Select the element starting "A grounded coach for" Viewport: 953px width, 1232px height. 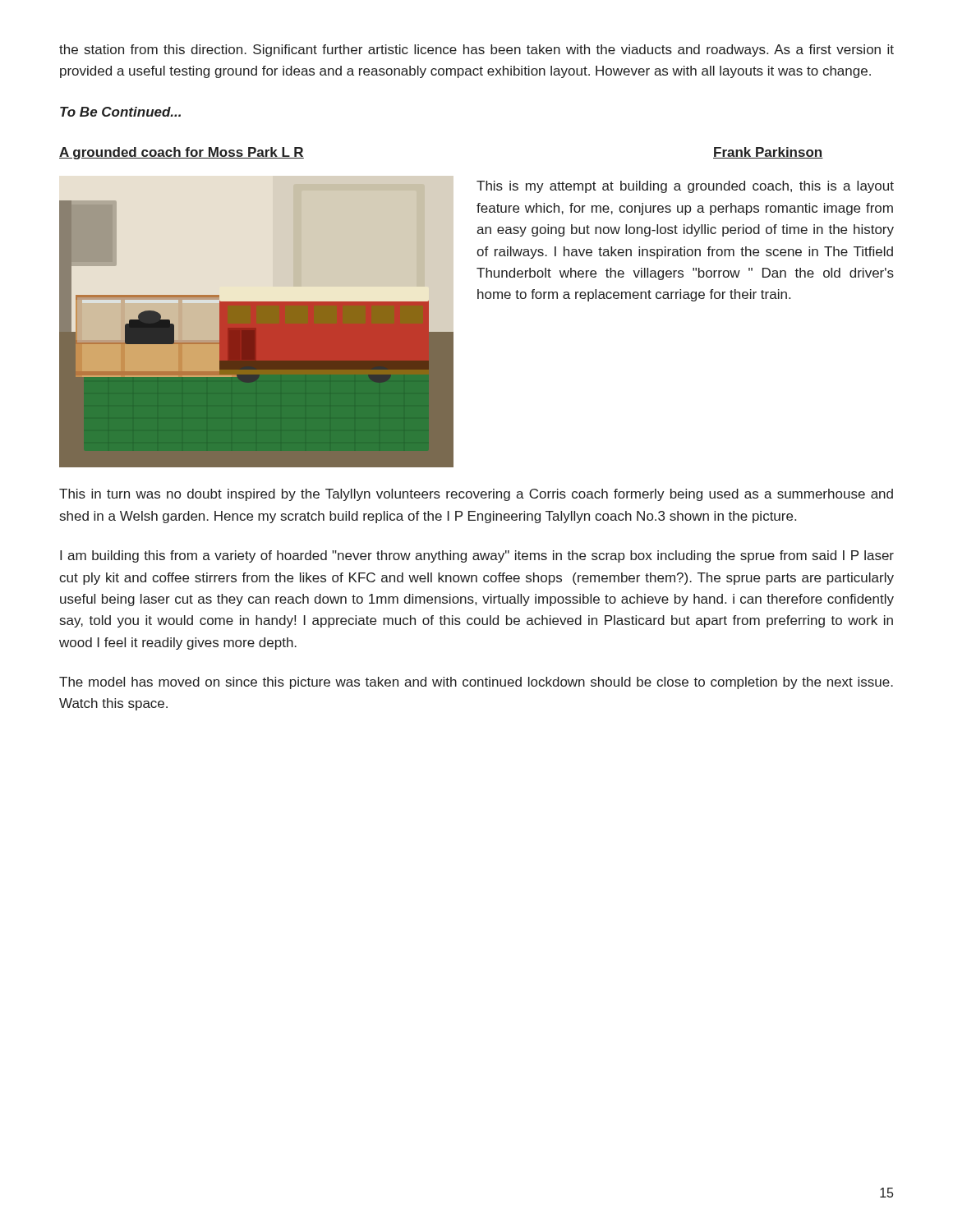[x=181, y=153]
